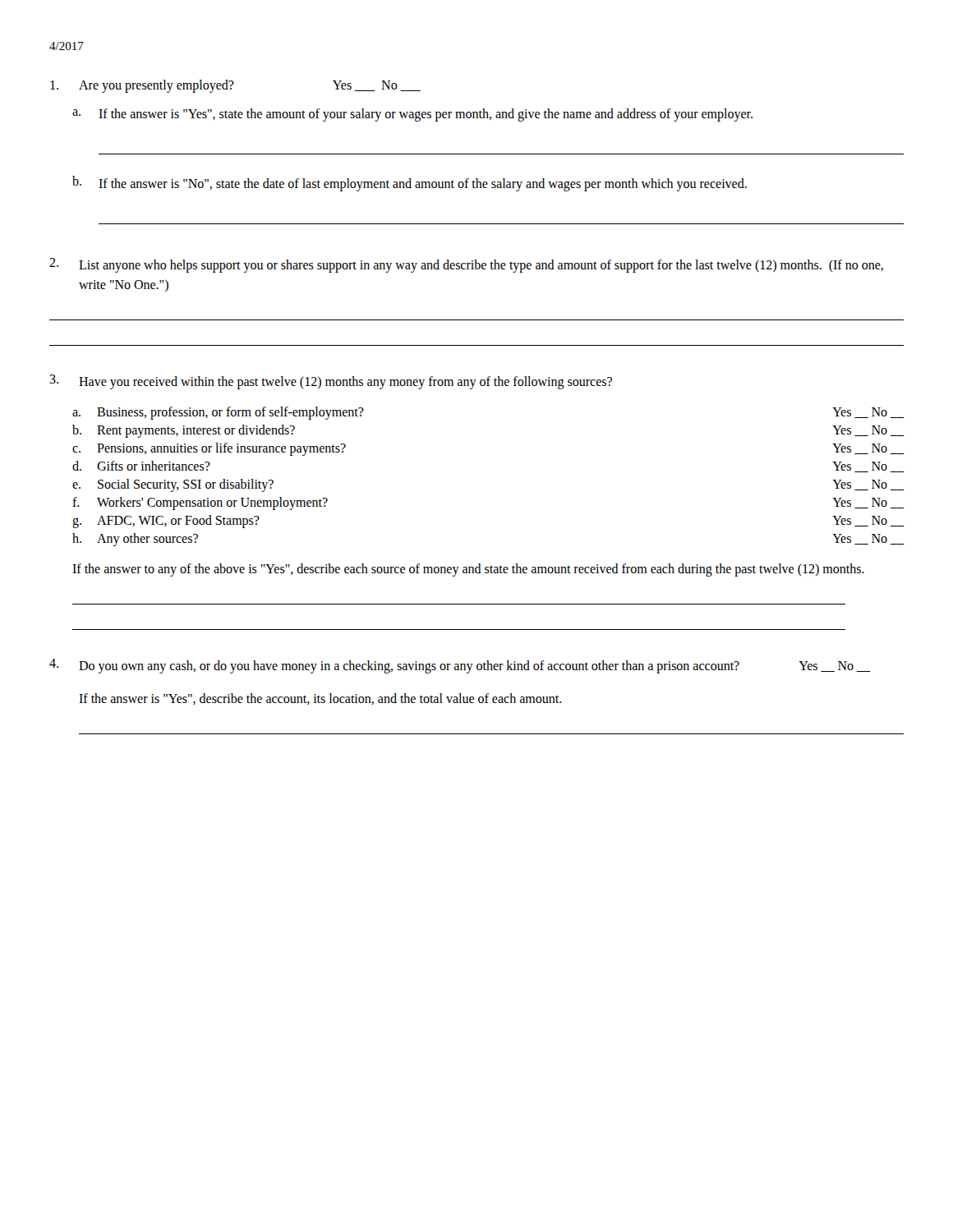
Task: Find the text block starting "4. Do you own any cash,"
Action: (x=476, y=695)
